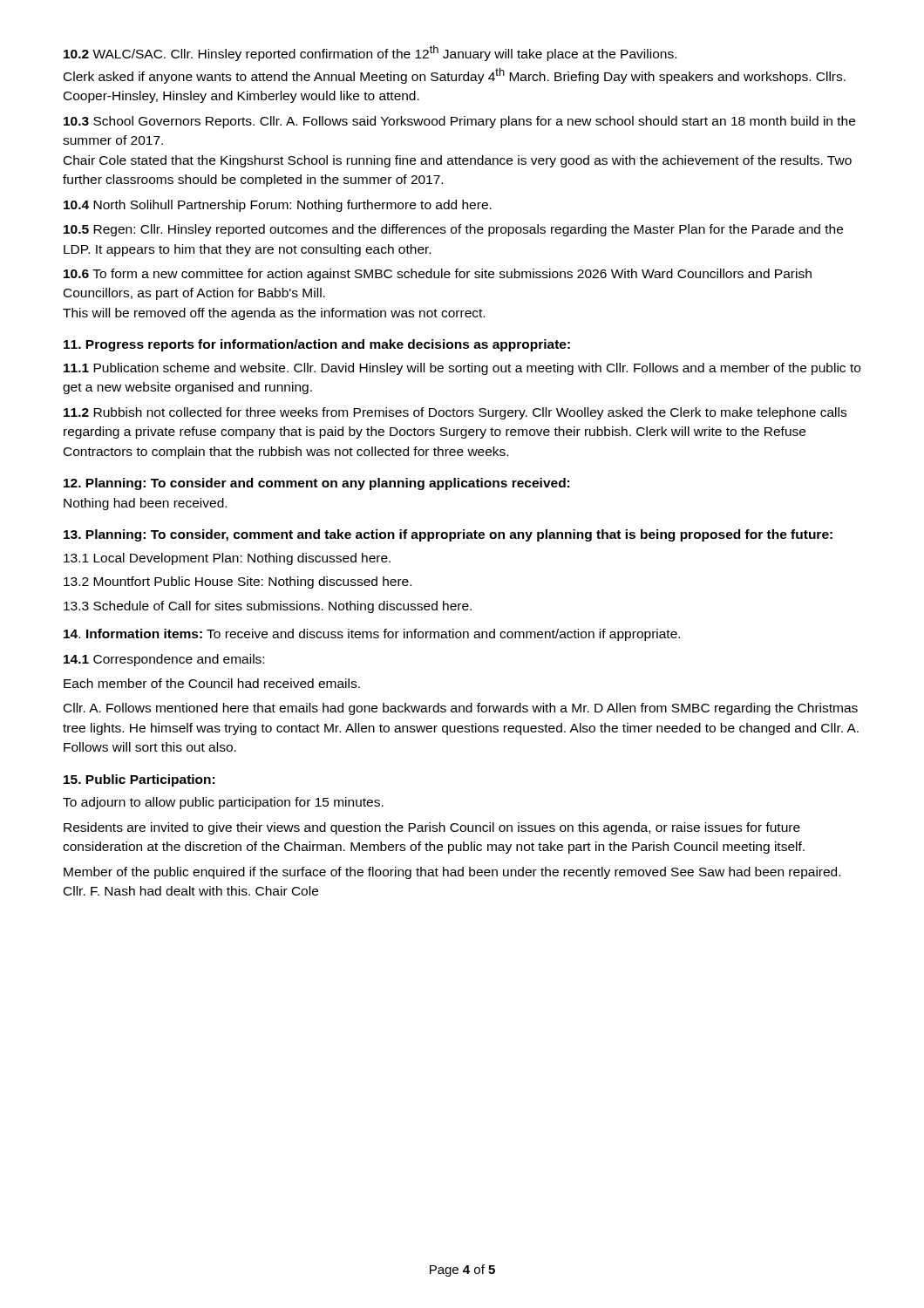Select the text block containing "Cllr. A. Follows mentioned here that"
The height and width of the screenshot is (1308, 924).
click(x=461, y=728)
